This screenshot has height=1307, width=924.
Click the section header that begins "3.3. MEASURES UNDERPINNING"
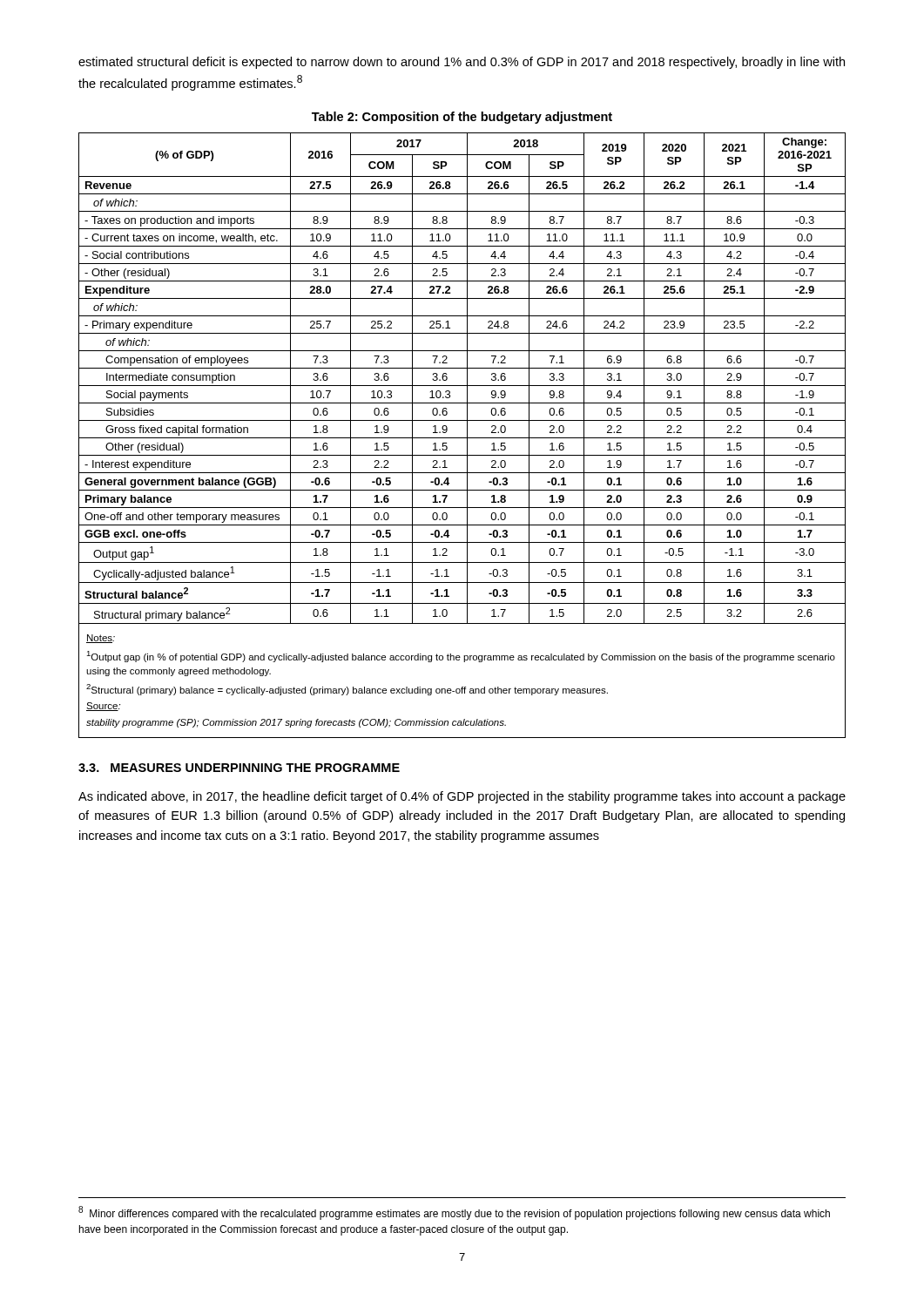[239, 767]
